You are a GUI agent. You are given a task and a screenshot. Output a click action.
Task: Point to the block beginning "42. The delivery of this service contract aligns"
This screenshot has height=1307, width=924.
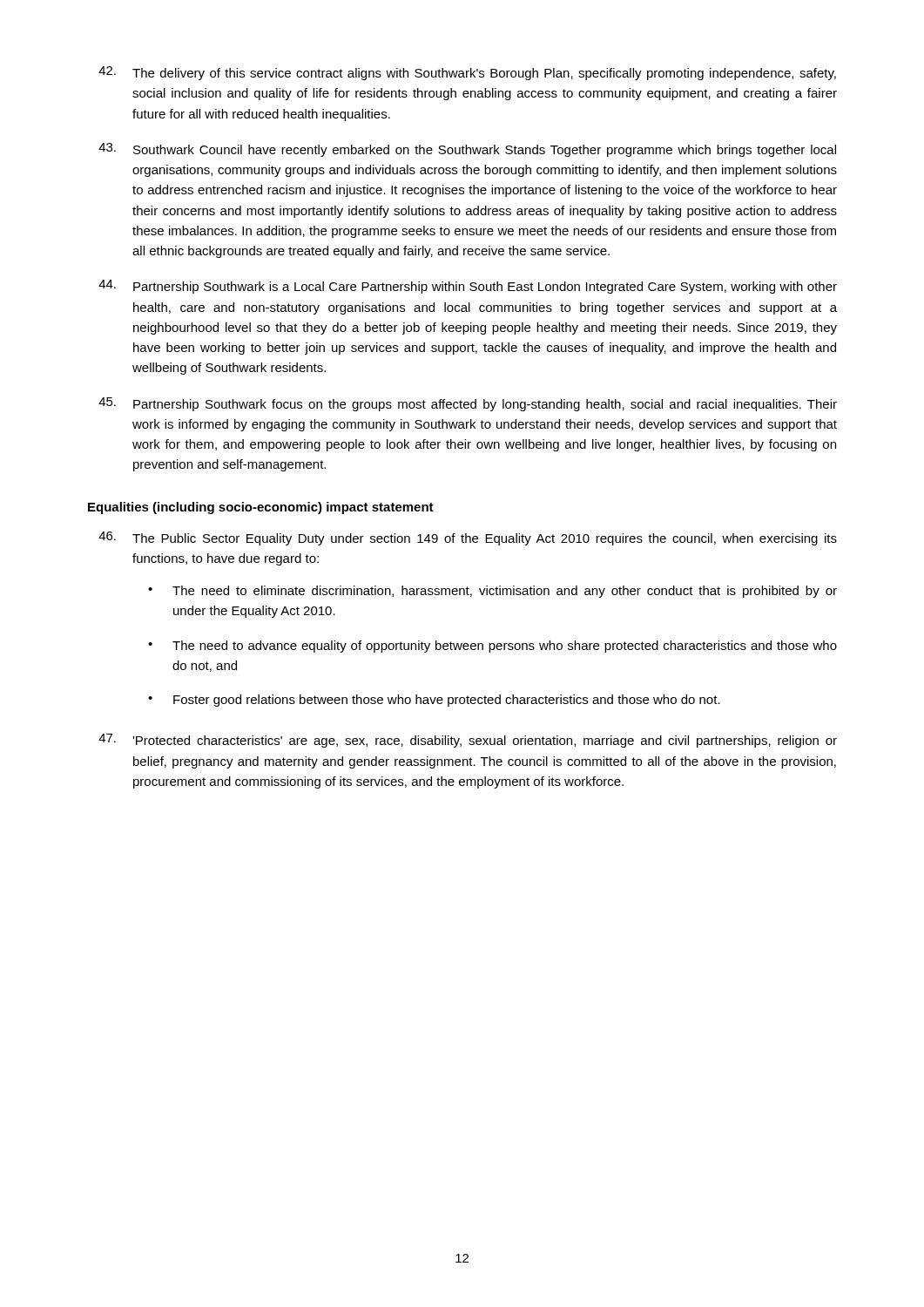(x=462, y=93)
